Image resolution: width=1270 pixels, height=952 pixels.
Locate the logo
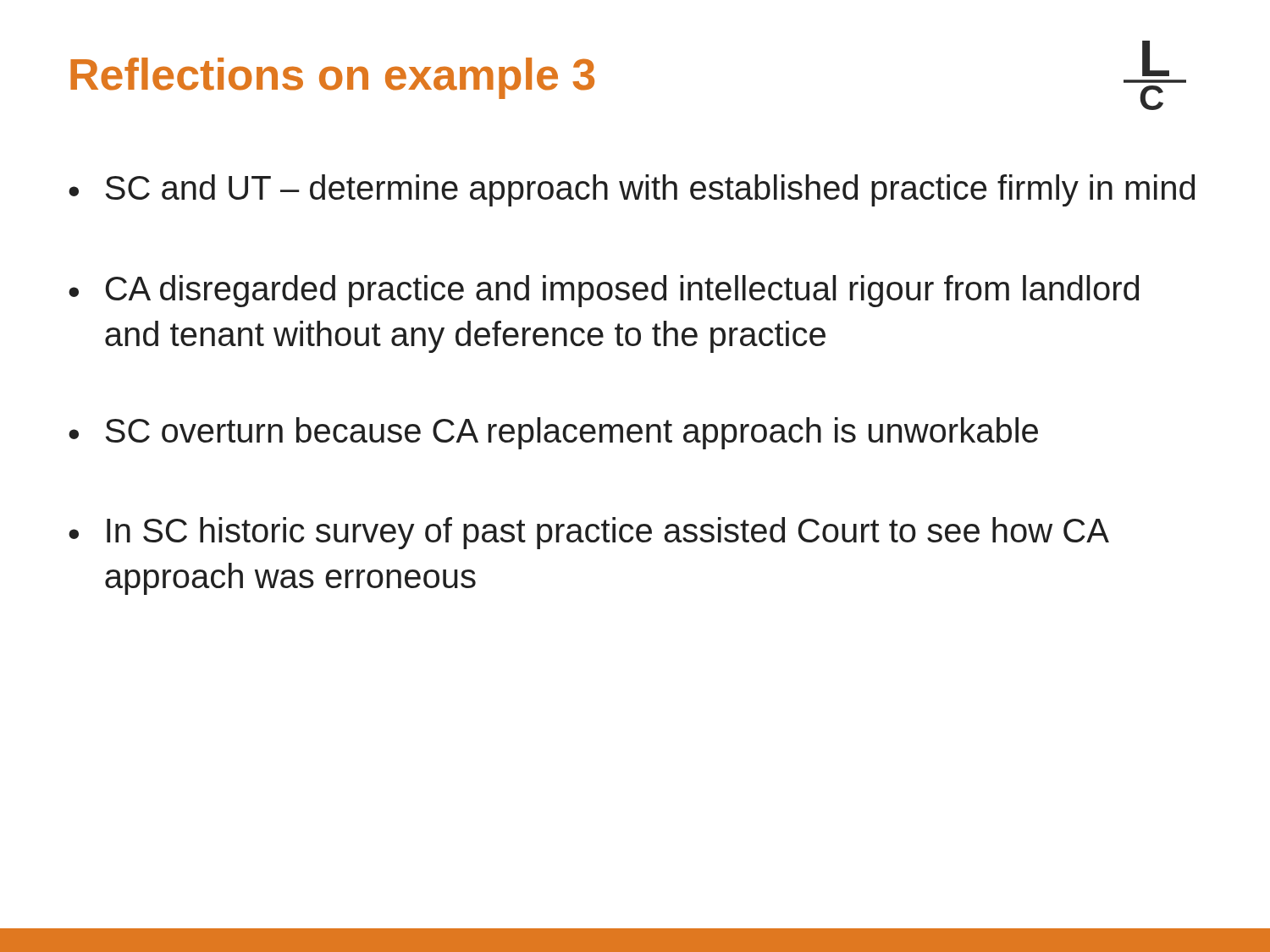click(x=1155, y=72)
